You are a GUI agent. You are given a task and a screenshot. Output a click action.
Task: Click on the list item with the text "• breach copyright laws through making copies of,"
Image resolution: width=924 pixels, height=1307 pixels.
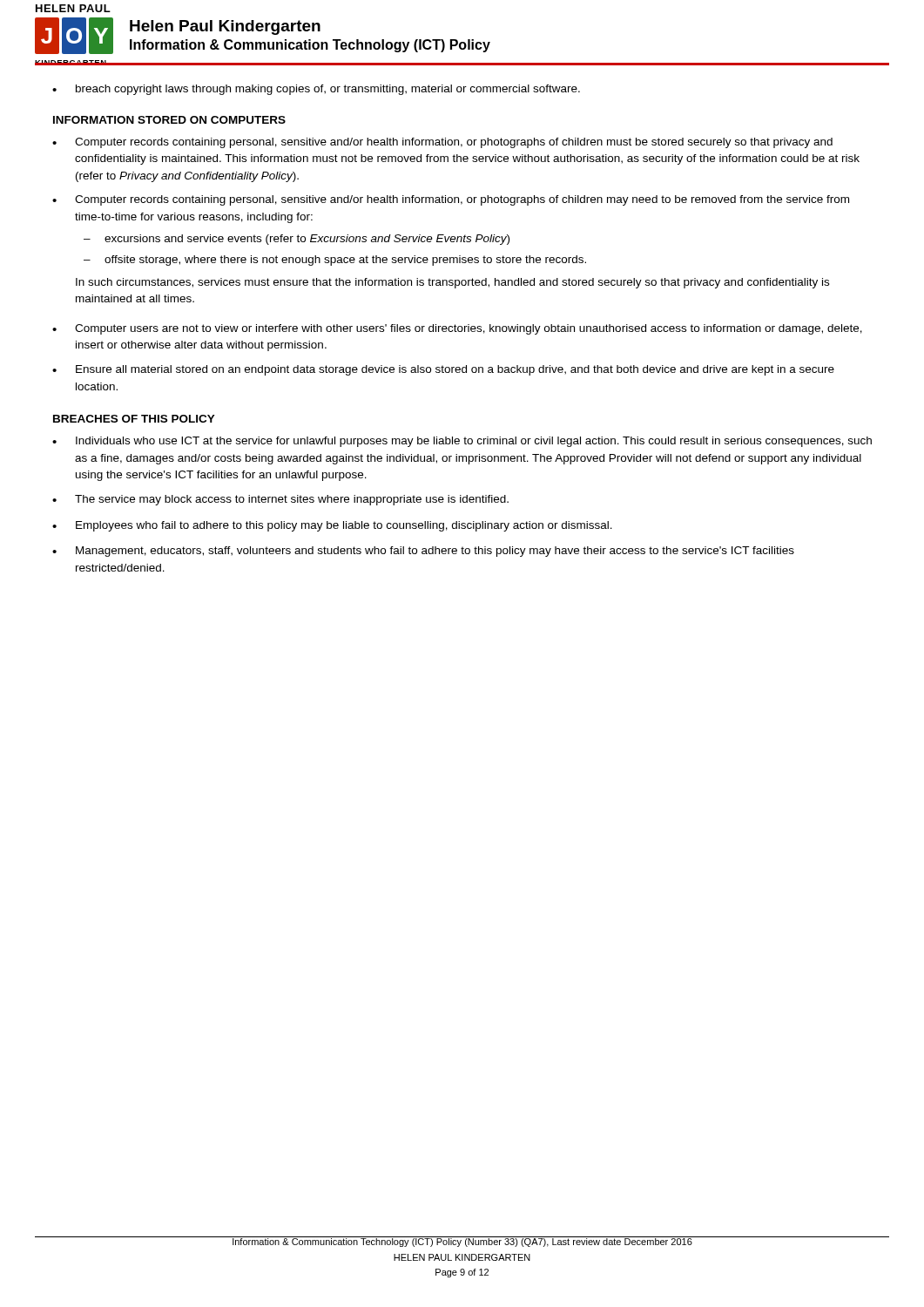(464, 90)
